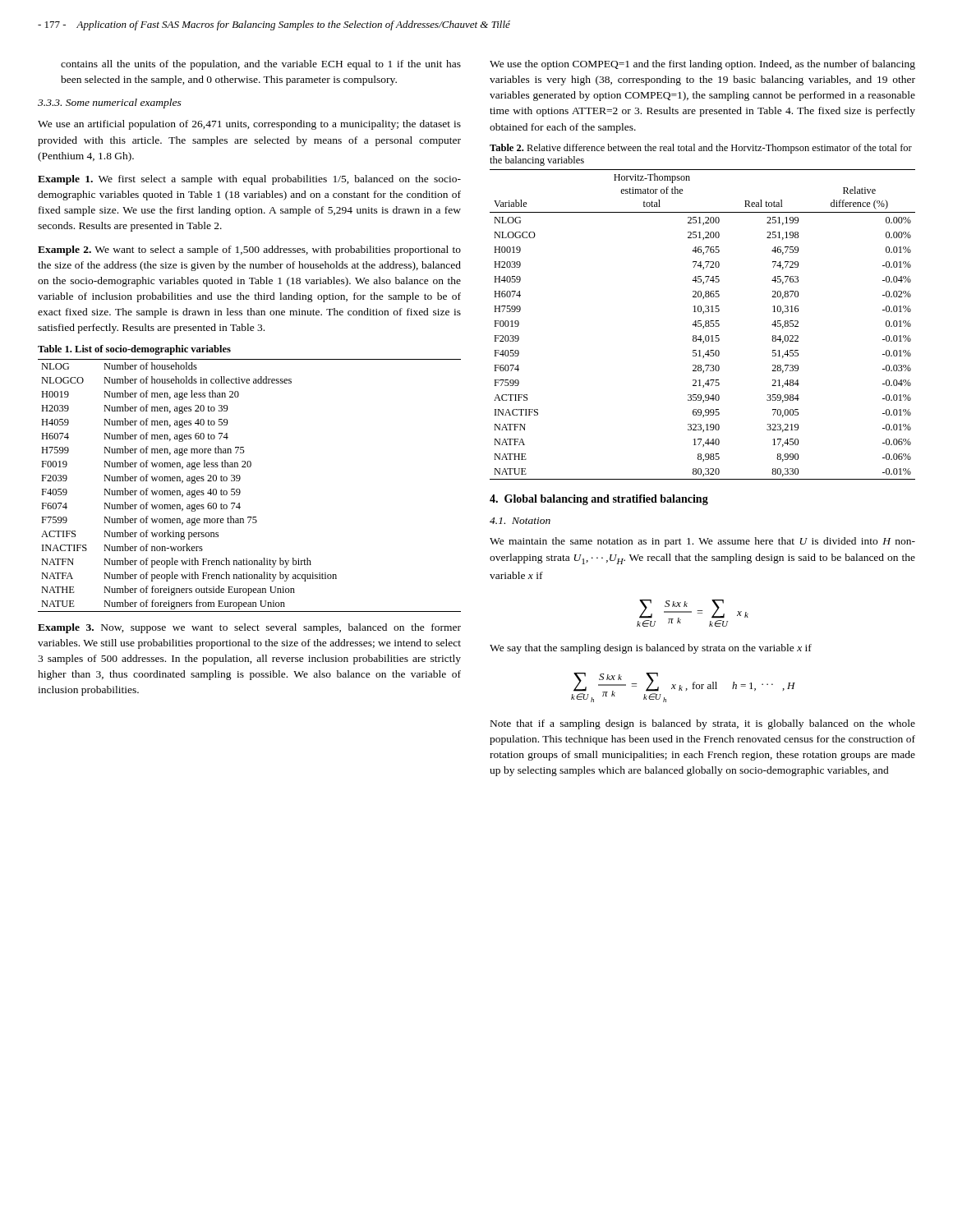Point to the text starting "We use the option COMPEQ=1 and the first"
Image resolution: width=953 pixels, height=1232 pixels.
(702, 95)
